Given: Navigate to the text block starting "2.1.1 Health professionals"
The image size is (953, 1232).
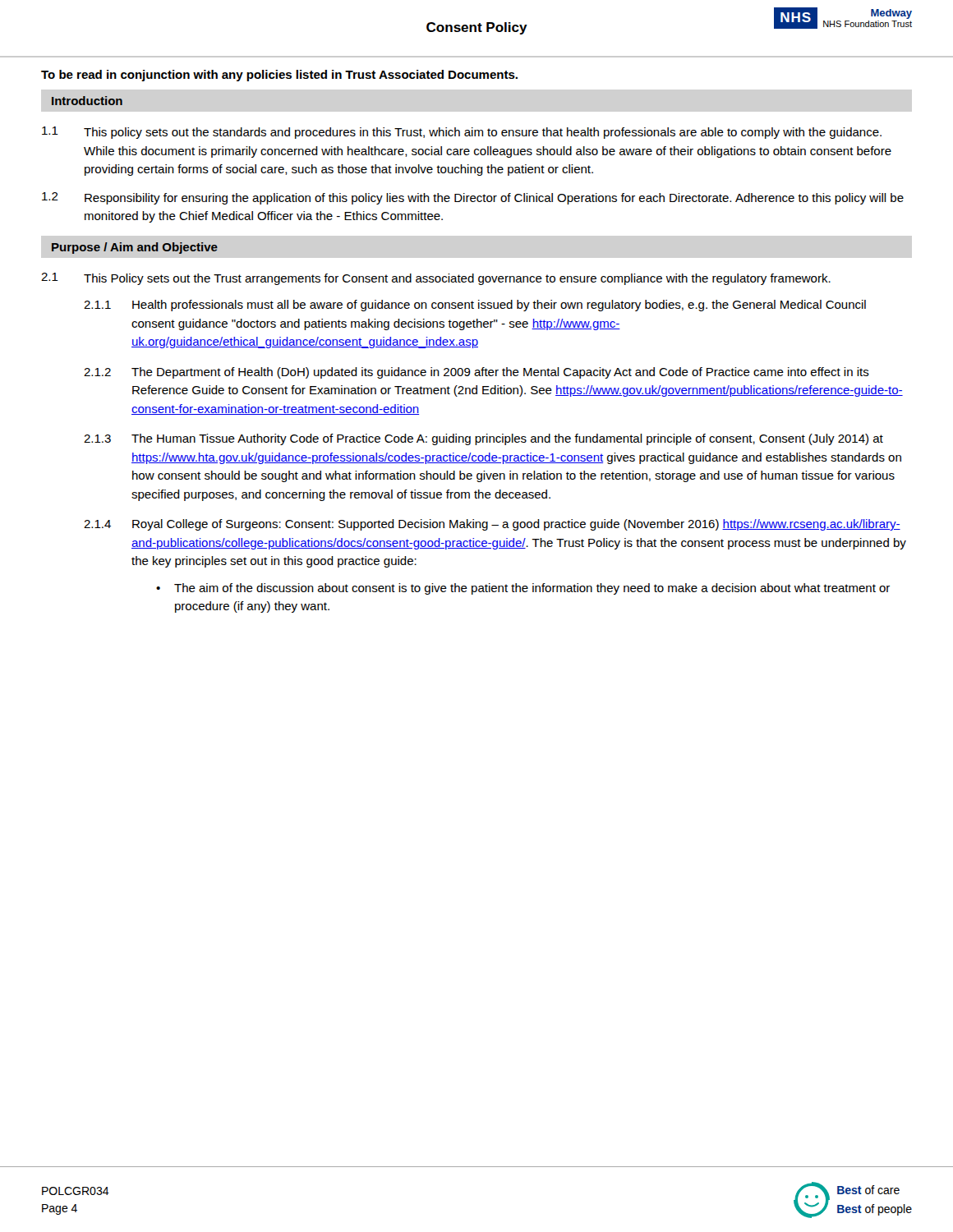Looking at the screenshot, I should point(498,323).
